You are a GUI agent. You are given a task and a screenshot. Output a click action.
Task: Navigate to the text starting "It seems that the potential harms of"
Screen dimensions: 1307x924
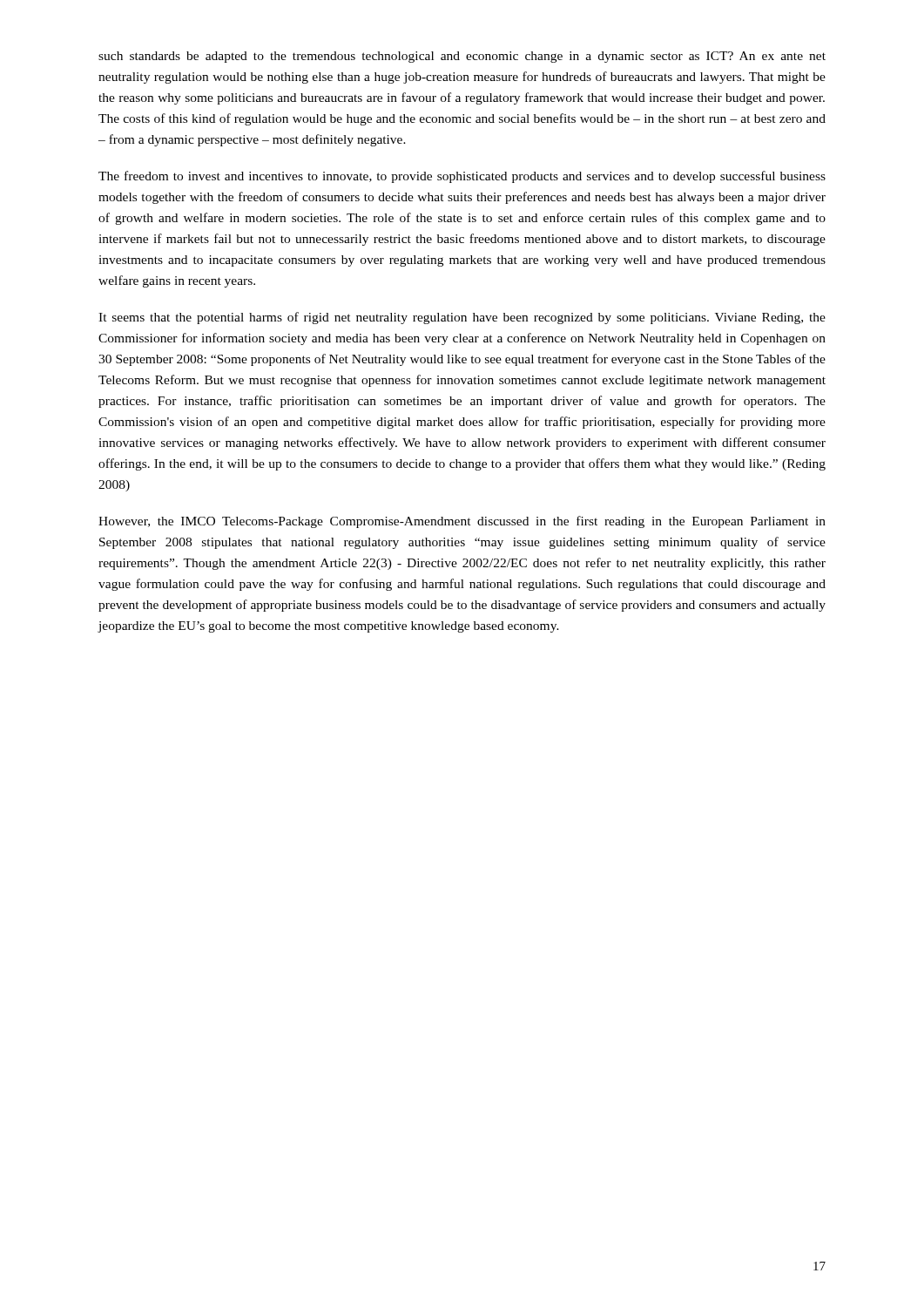pos(462,401)
